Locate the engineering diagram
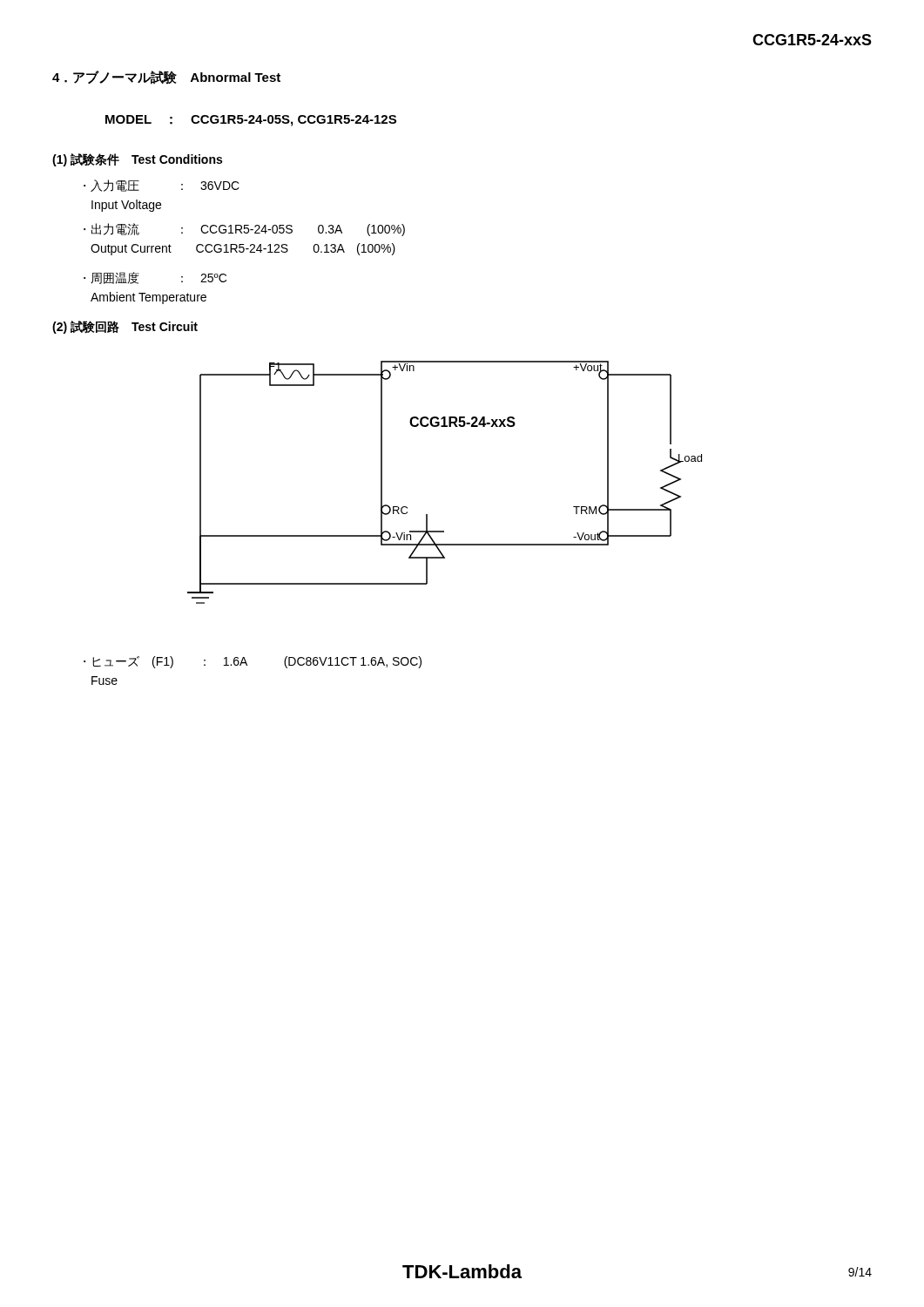924x1307 pixels. pos(431,488)
